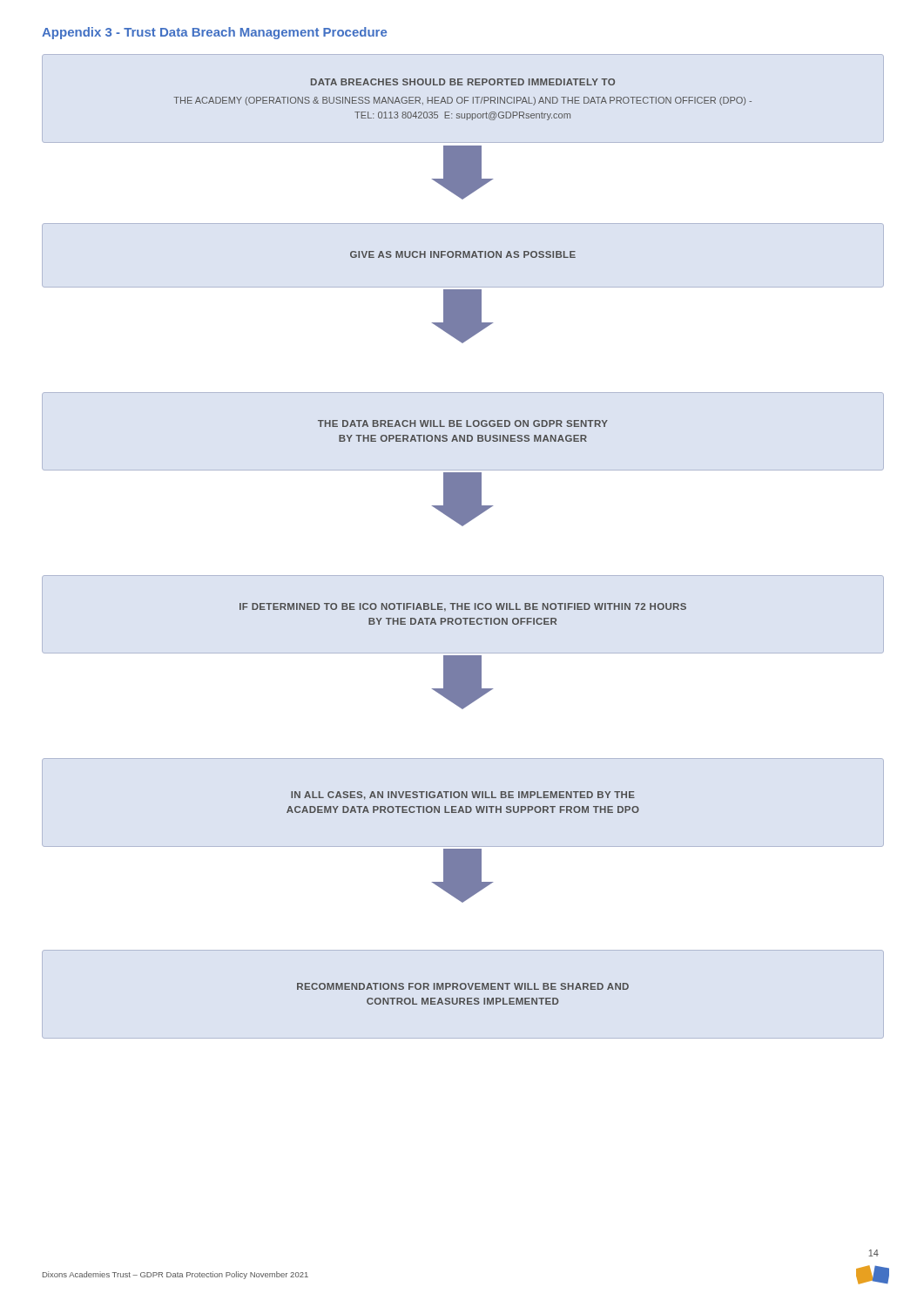Locate the flowchart
Screen dimensions: 1307x924
462,555
